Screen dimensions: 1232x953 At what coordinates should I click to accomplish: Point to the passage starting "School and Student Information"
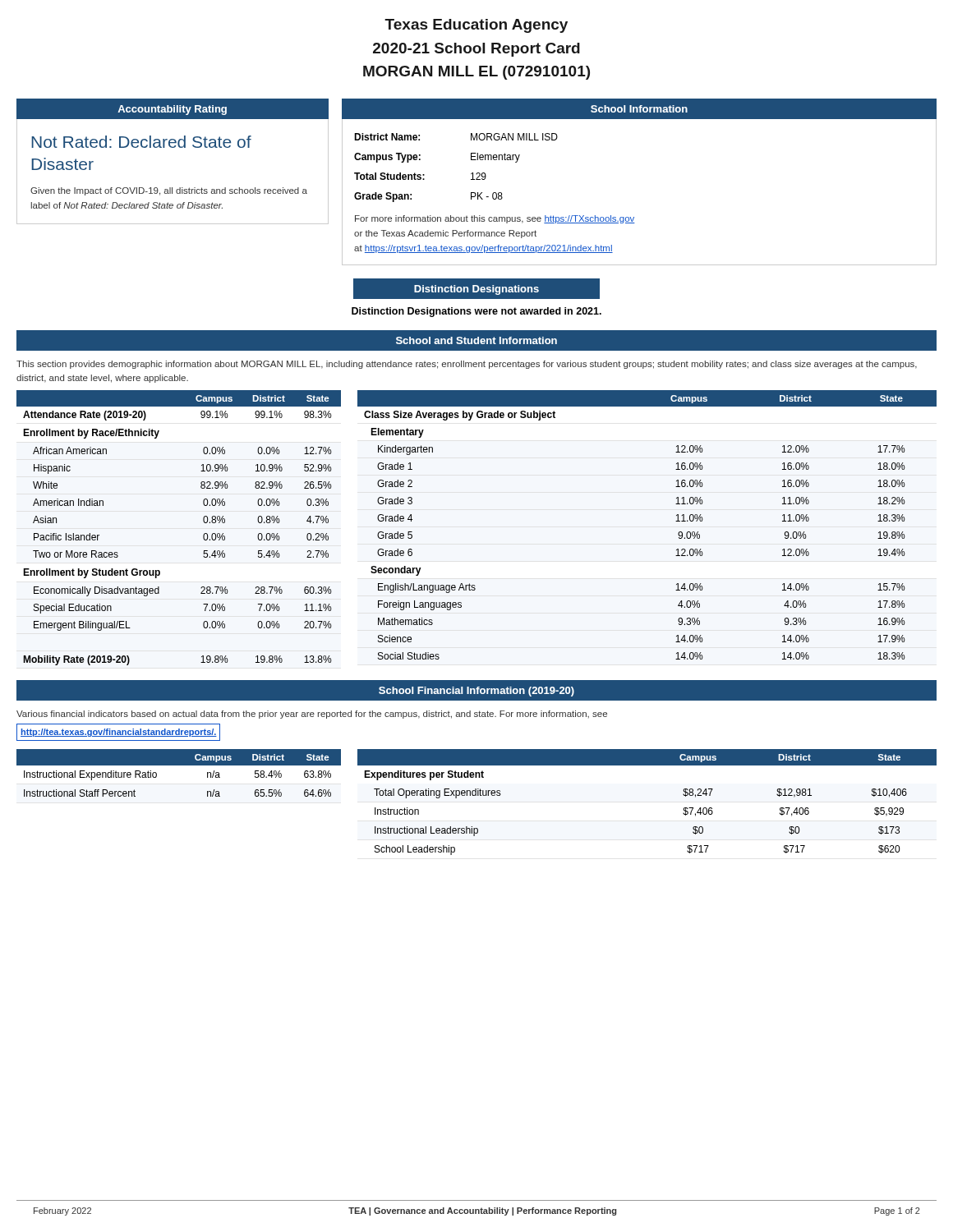pos(476,340)
